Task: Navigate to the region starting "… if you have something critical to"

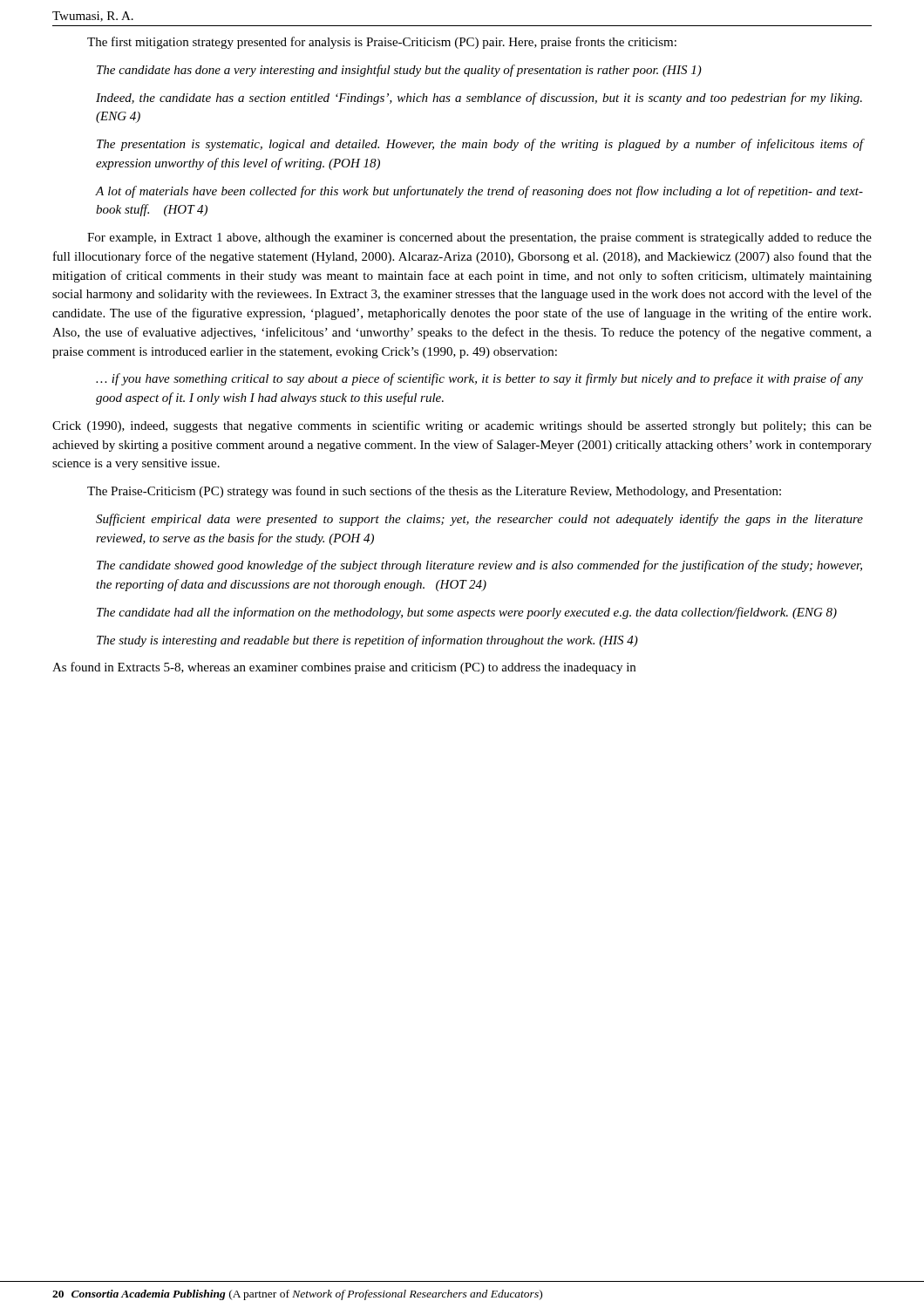Action: (x=479, y=388)
